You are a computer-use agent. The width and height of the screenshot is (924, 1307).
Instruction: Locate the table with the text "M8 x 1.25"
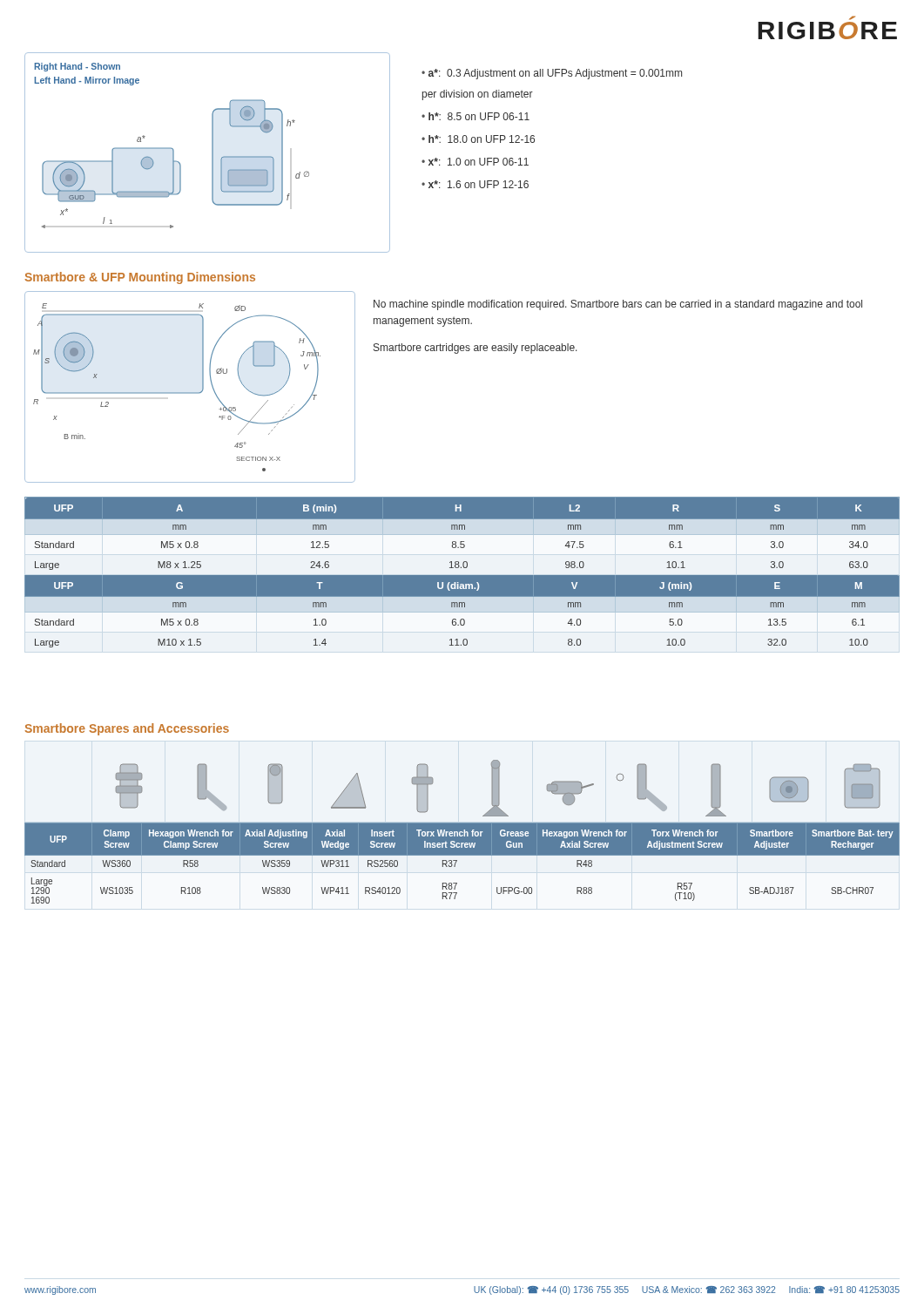(462, 575)
